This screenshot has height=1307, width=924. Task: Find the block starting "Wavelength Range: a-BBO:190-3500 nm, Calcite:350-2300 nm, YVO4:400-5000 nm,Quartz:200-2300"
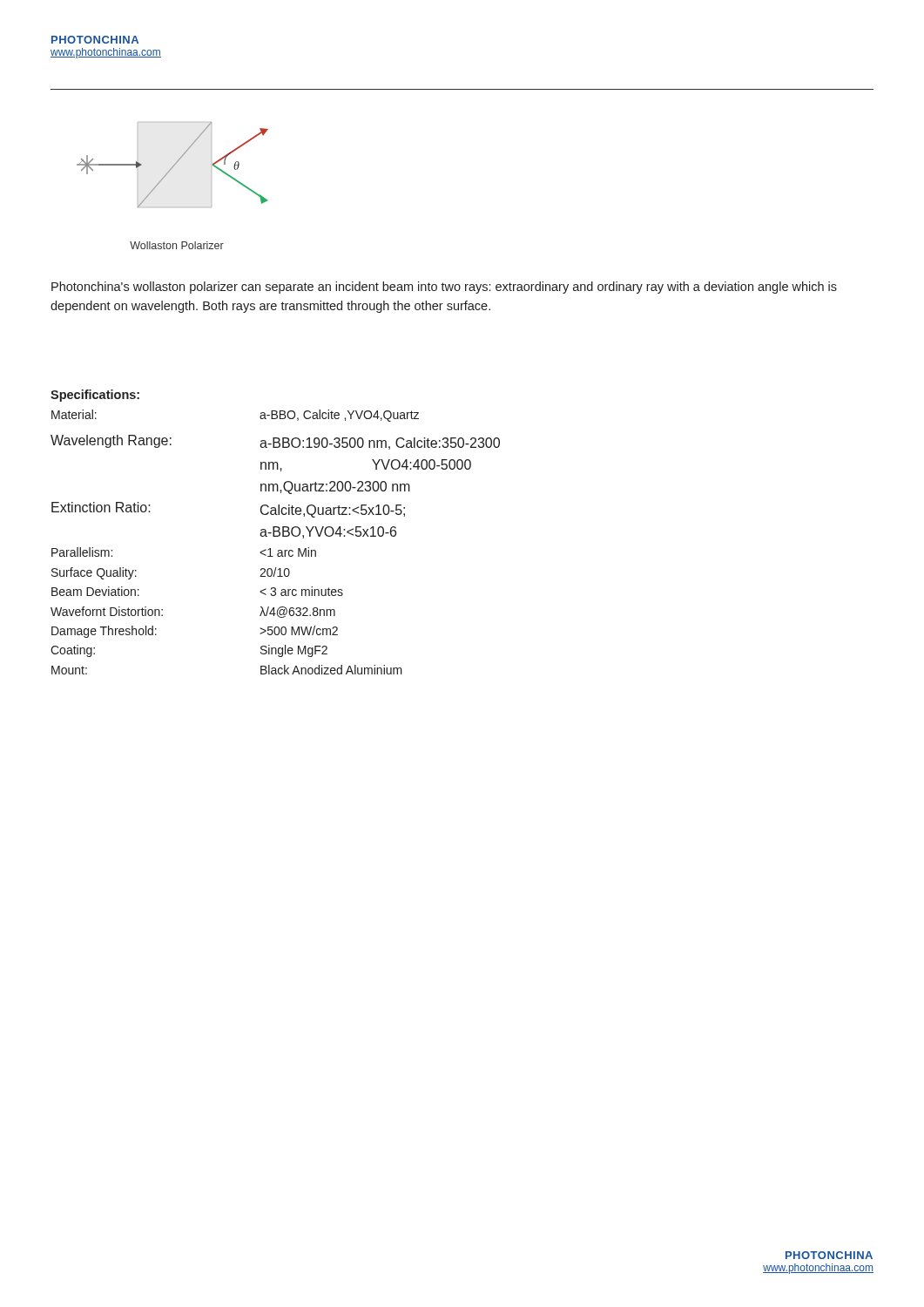462,466
